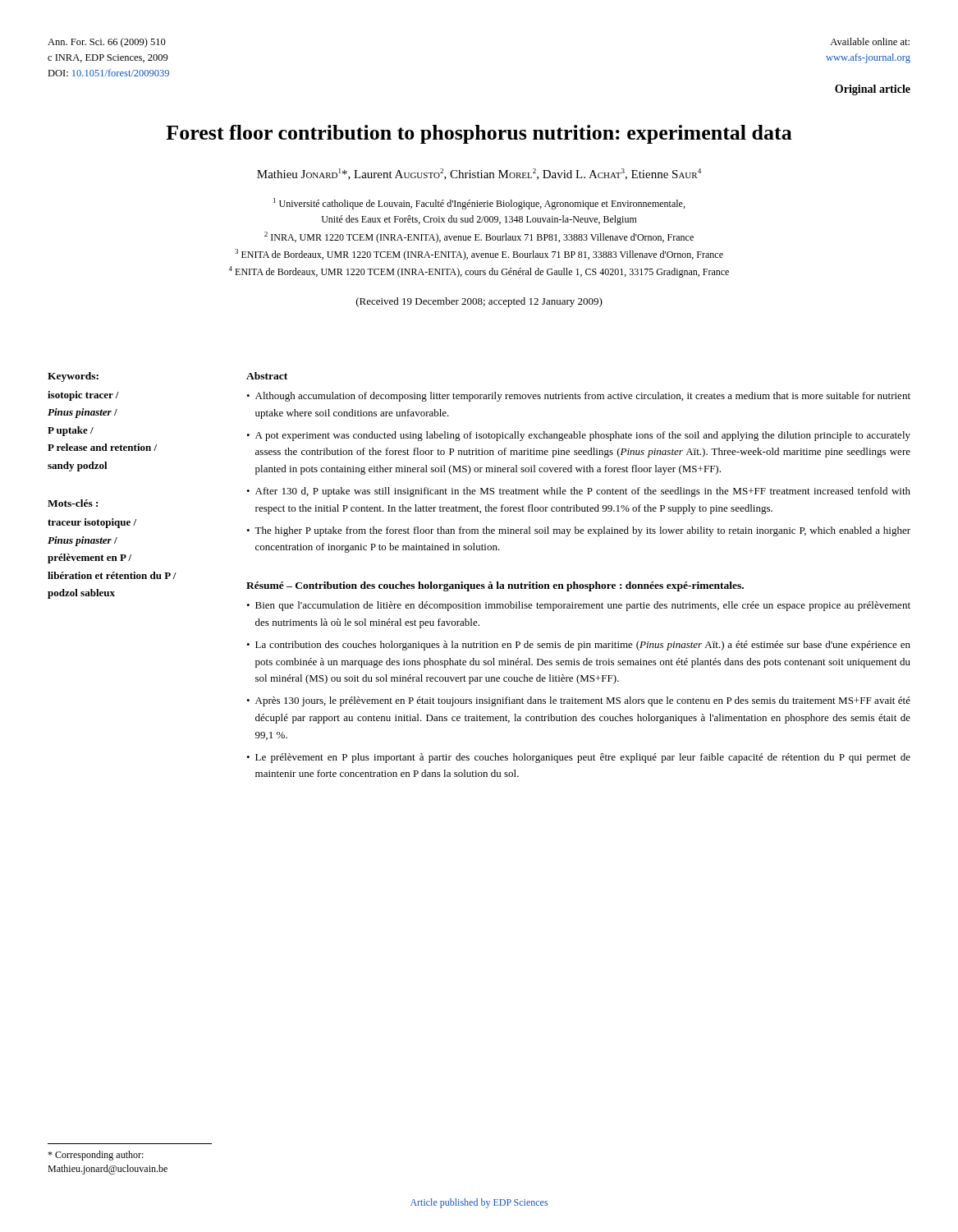Click on the passage starting "Corresponding author: Mathieu.jonard@uclouvain.be"
The image size is (958, 1232).
pyautogui.click(x=130, y=1162)
